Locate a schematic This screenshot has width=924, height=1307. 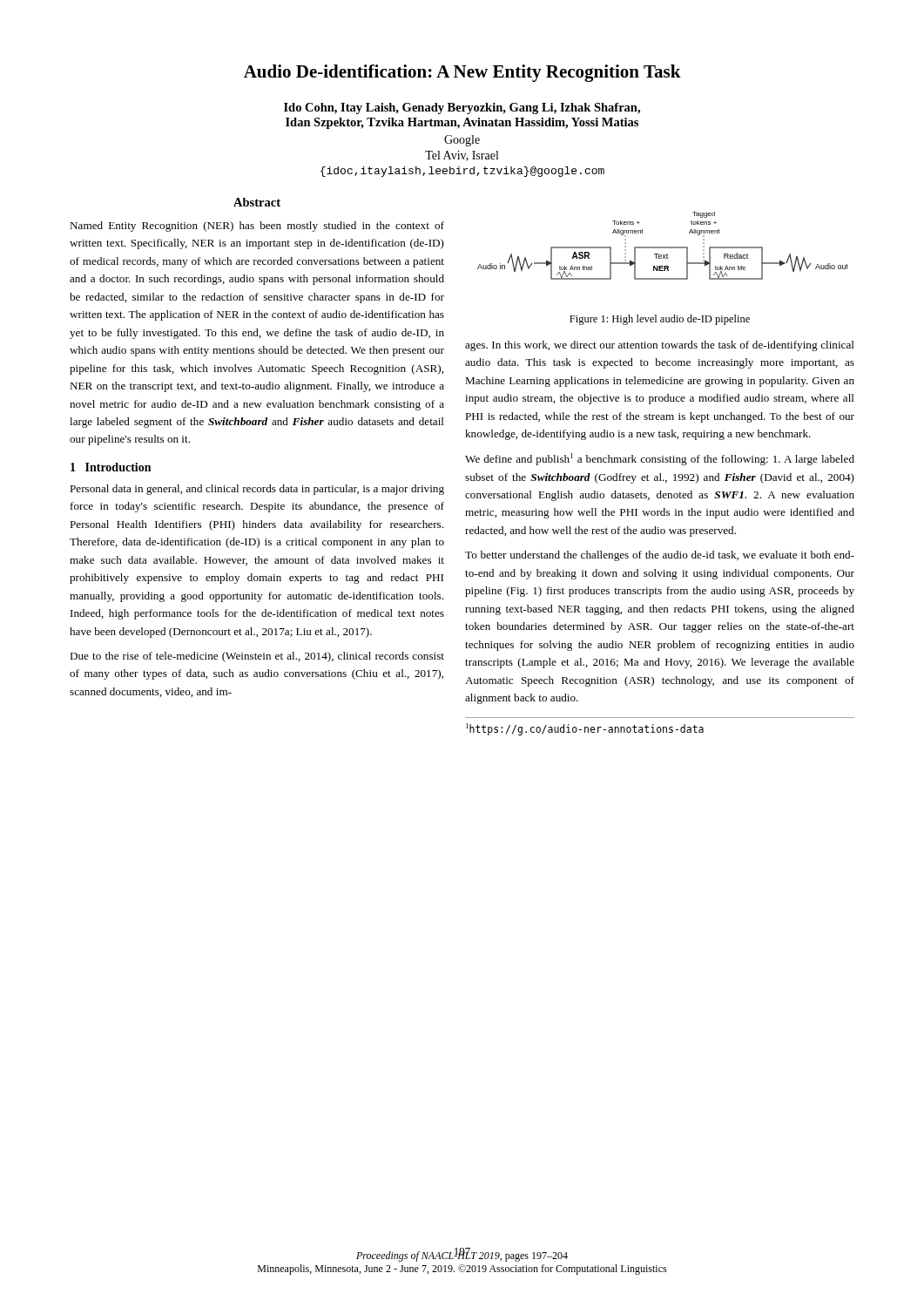point(660,256)
